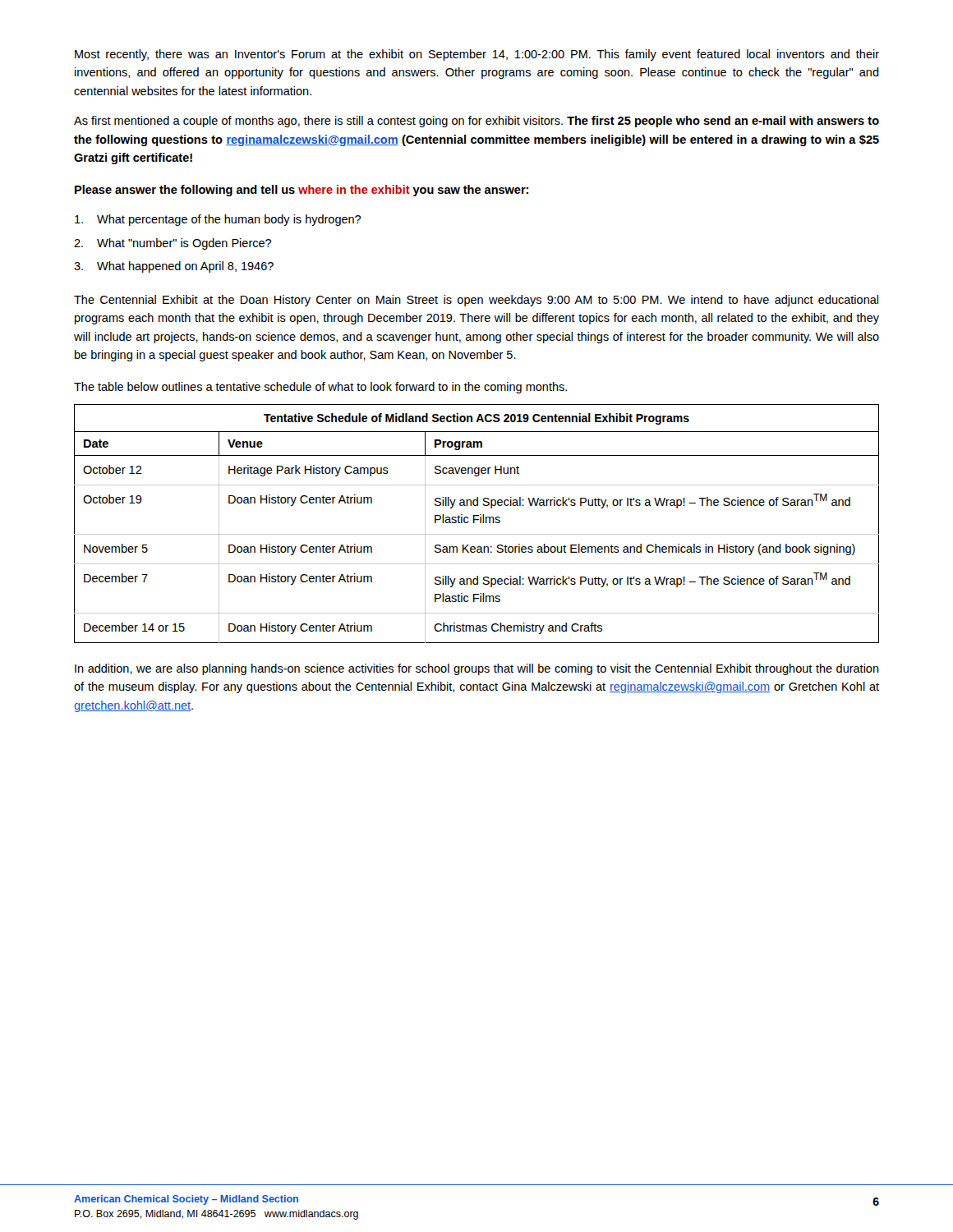Click a table
The image size is (953, 1232).
tap(476, 524)
